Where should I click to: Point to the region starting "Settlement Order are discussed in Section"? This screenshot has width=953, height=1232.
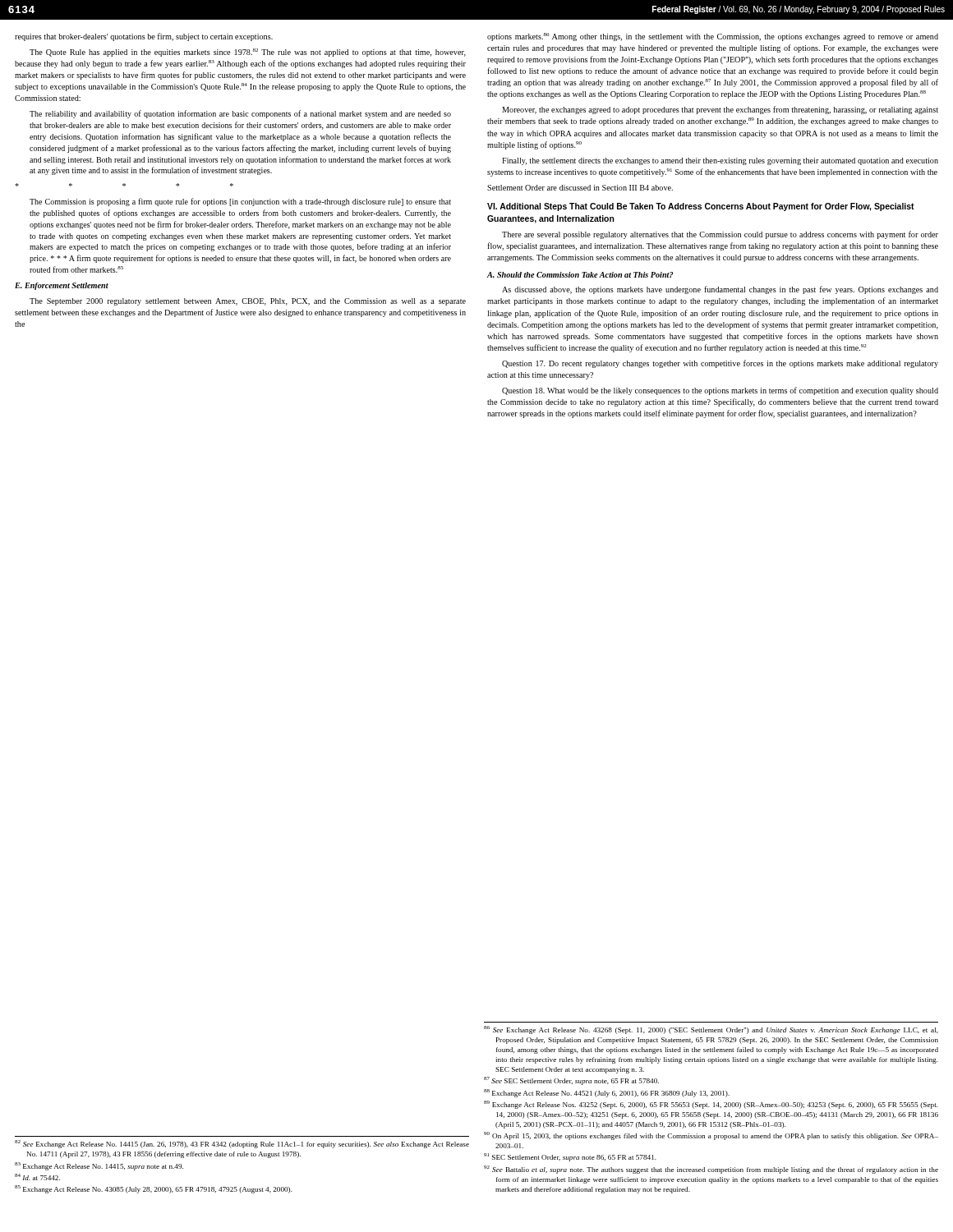click(580, 188)
